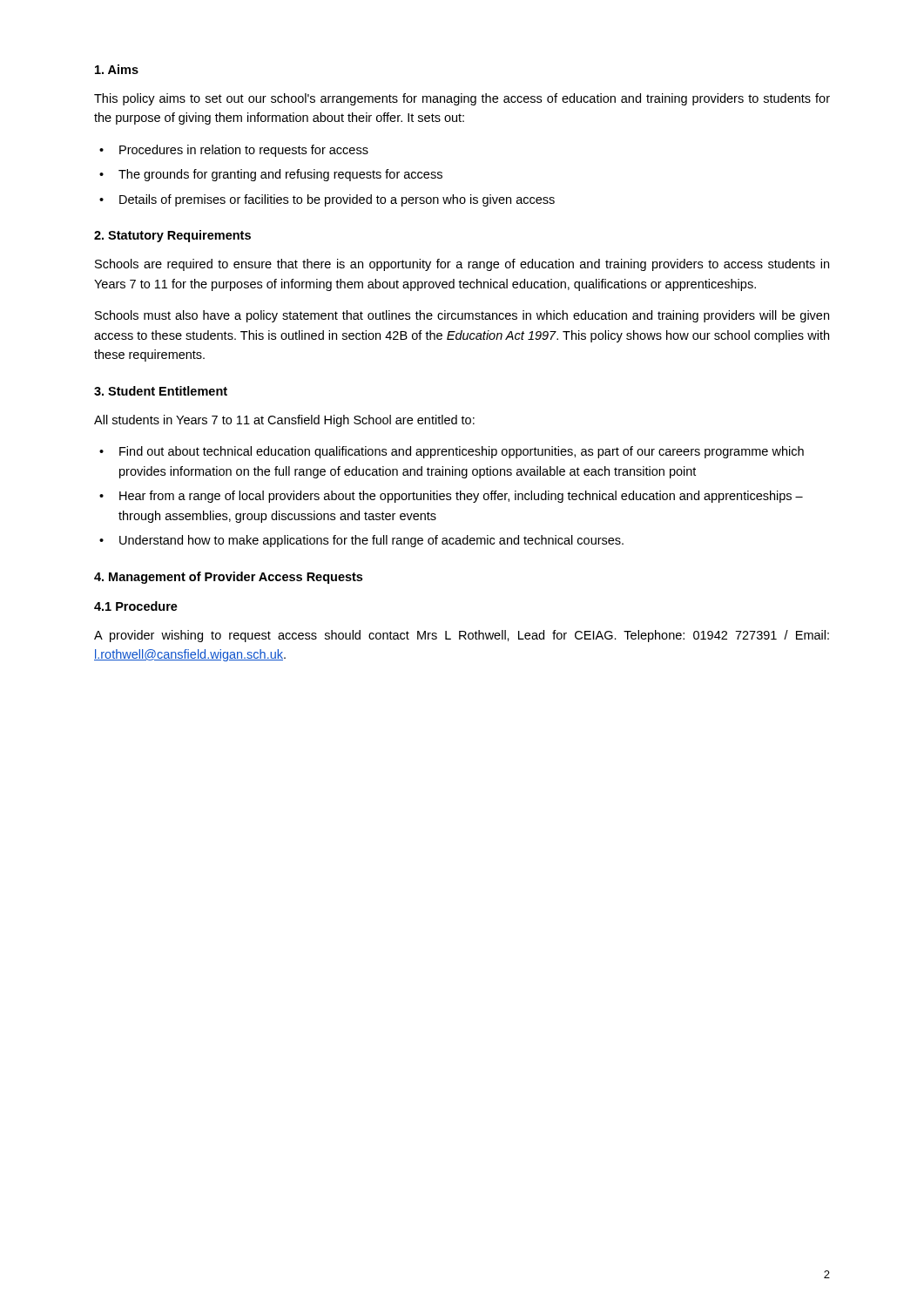Find the section header on this page that starts "4. Management of Provider Access"
This screenshot has width=924, height=1307.
pos(229,576)
